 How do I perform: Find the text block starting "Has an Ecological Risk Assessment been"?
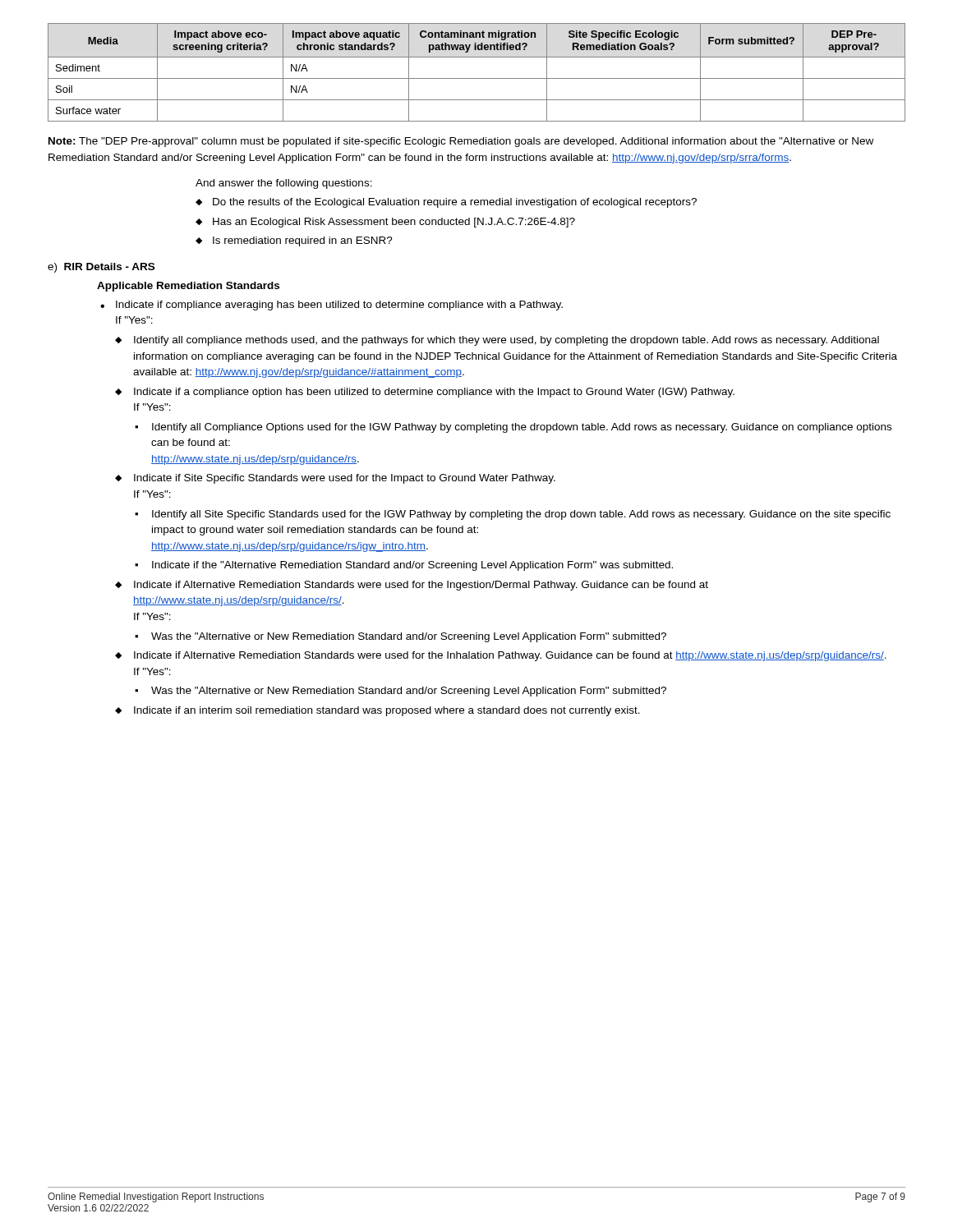[x=393, y=221]
